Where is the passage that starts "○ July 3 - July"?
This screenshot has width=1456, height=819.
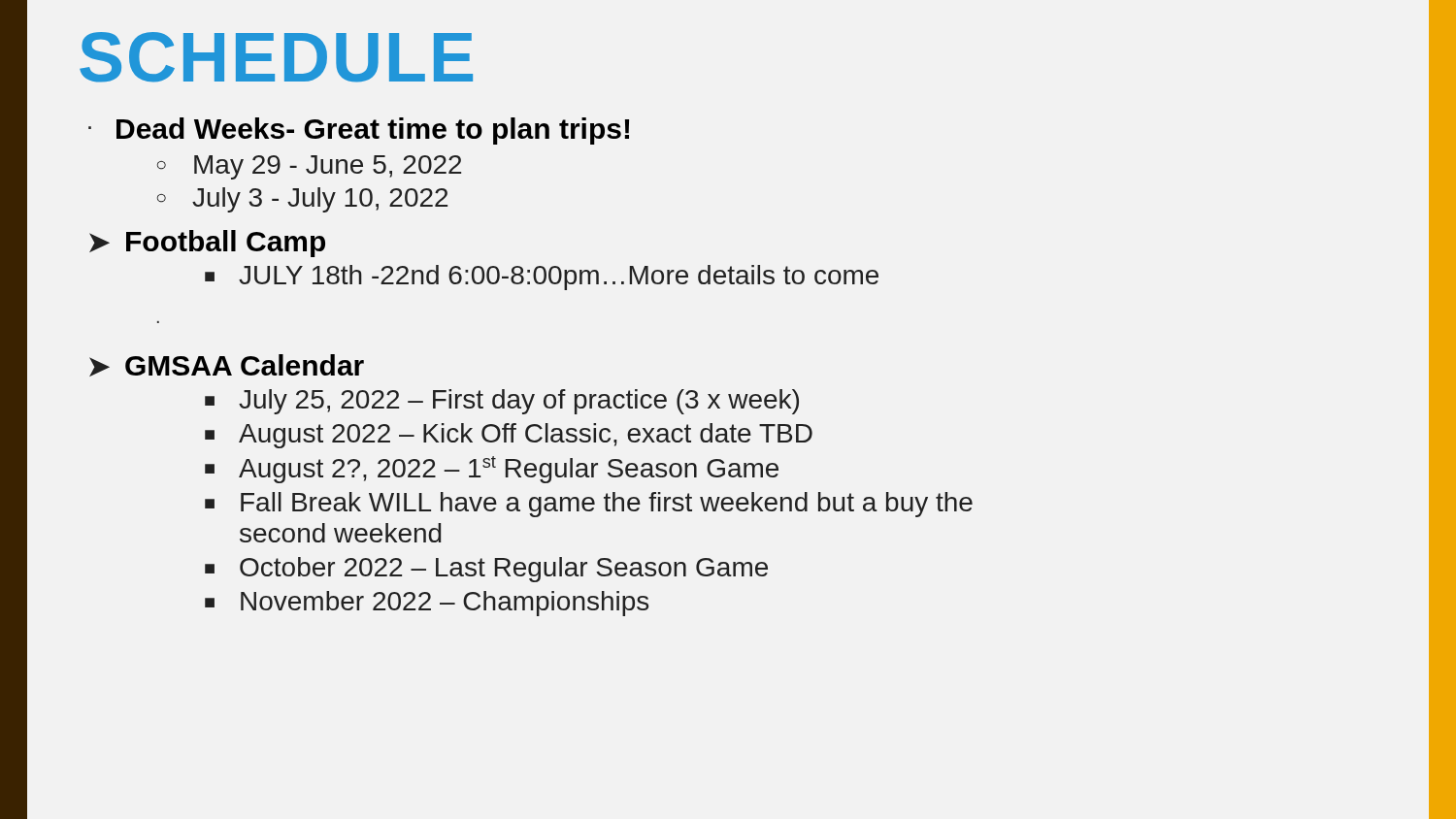point(302,198)
